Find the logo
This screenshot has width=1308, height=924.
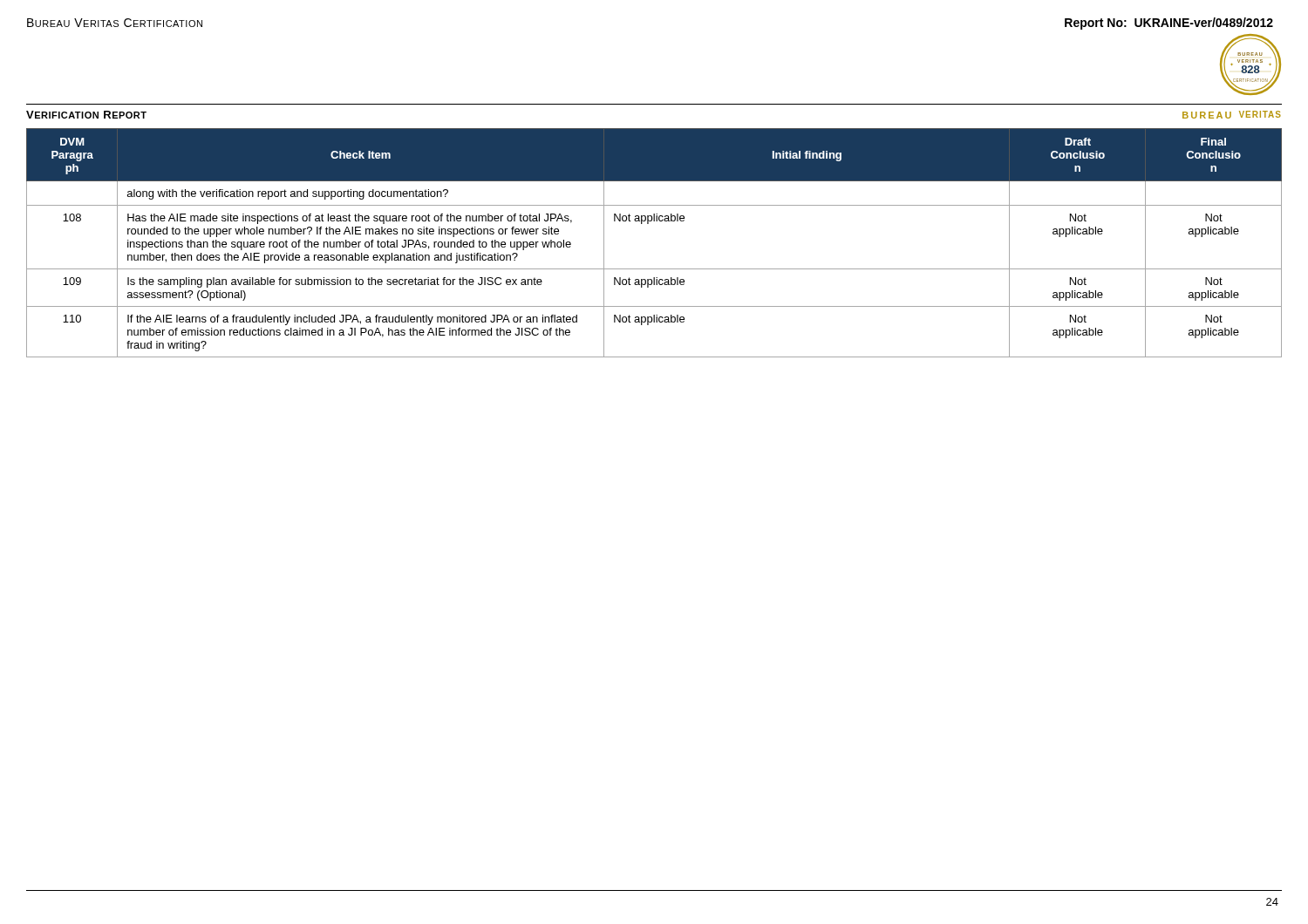[x=1250, y=66]
